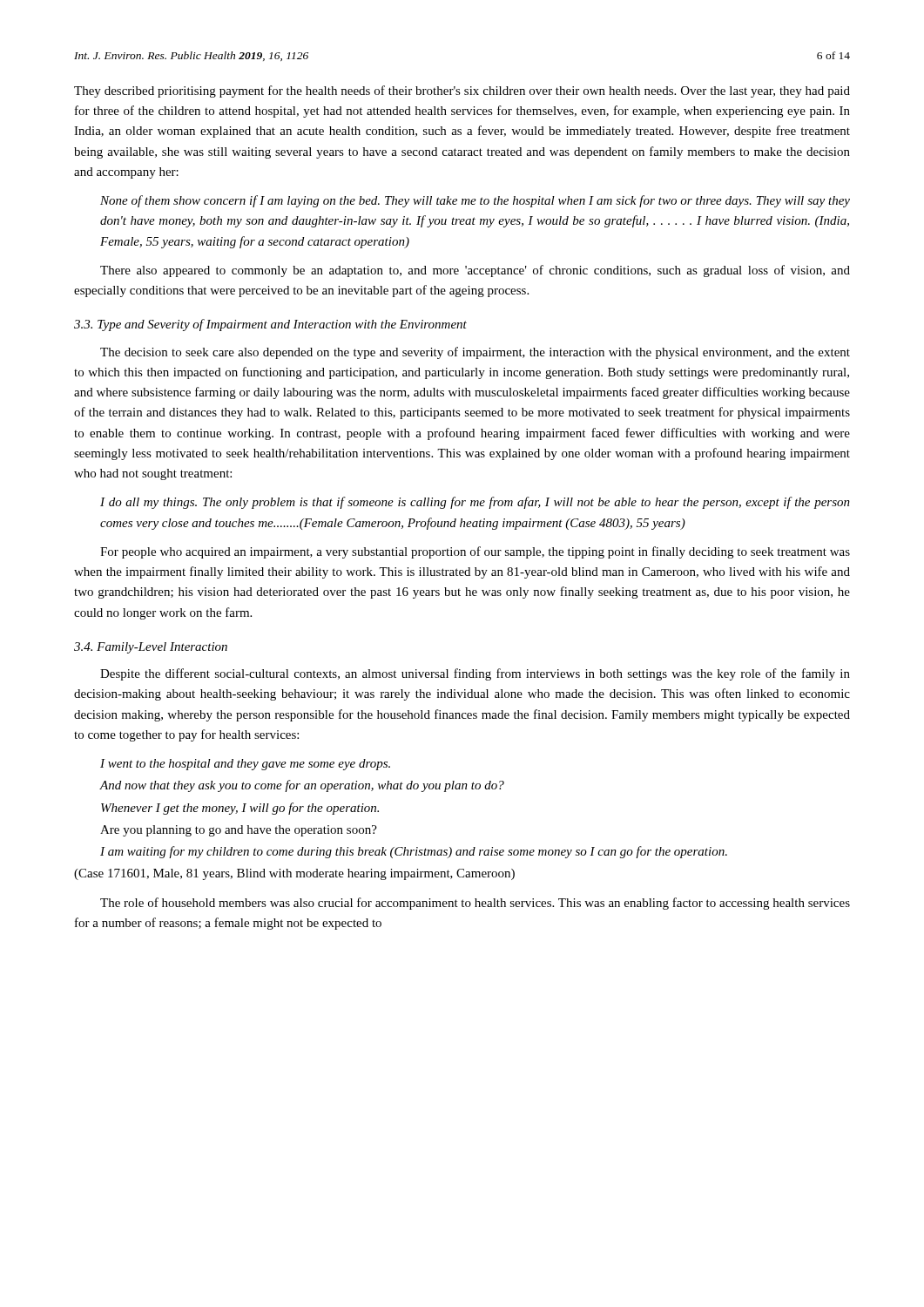Find the text block that says "There also appeared"
Viewport: 924px width, 1307px height.
point(462,281)
